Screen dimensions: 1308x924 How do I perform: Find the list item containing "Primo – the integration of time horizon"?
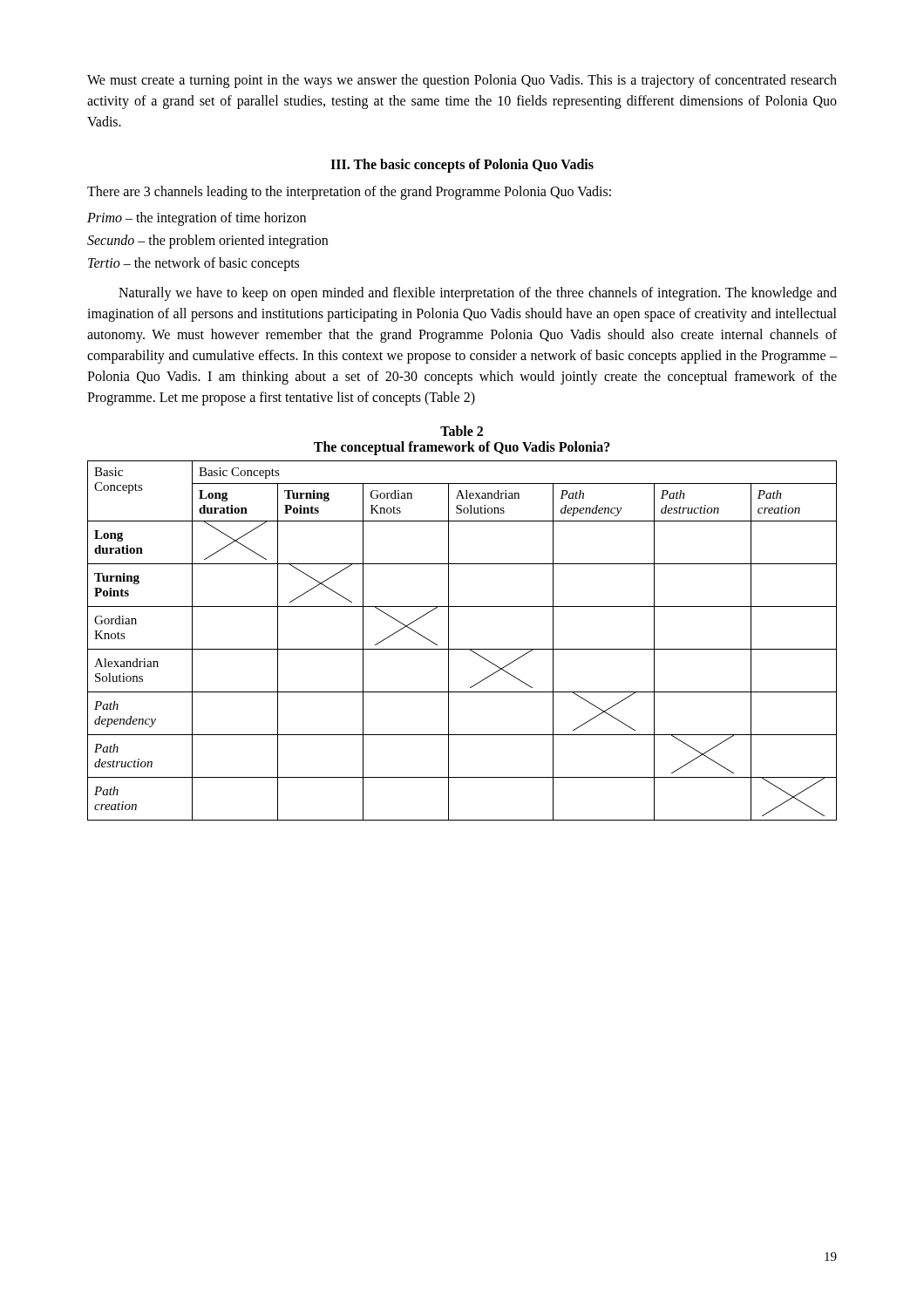coord(197,218)
